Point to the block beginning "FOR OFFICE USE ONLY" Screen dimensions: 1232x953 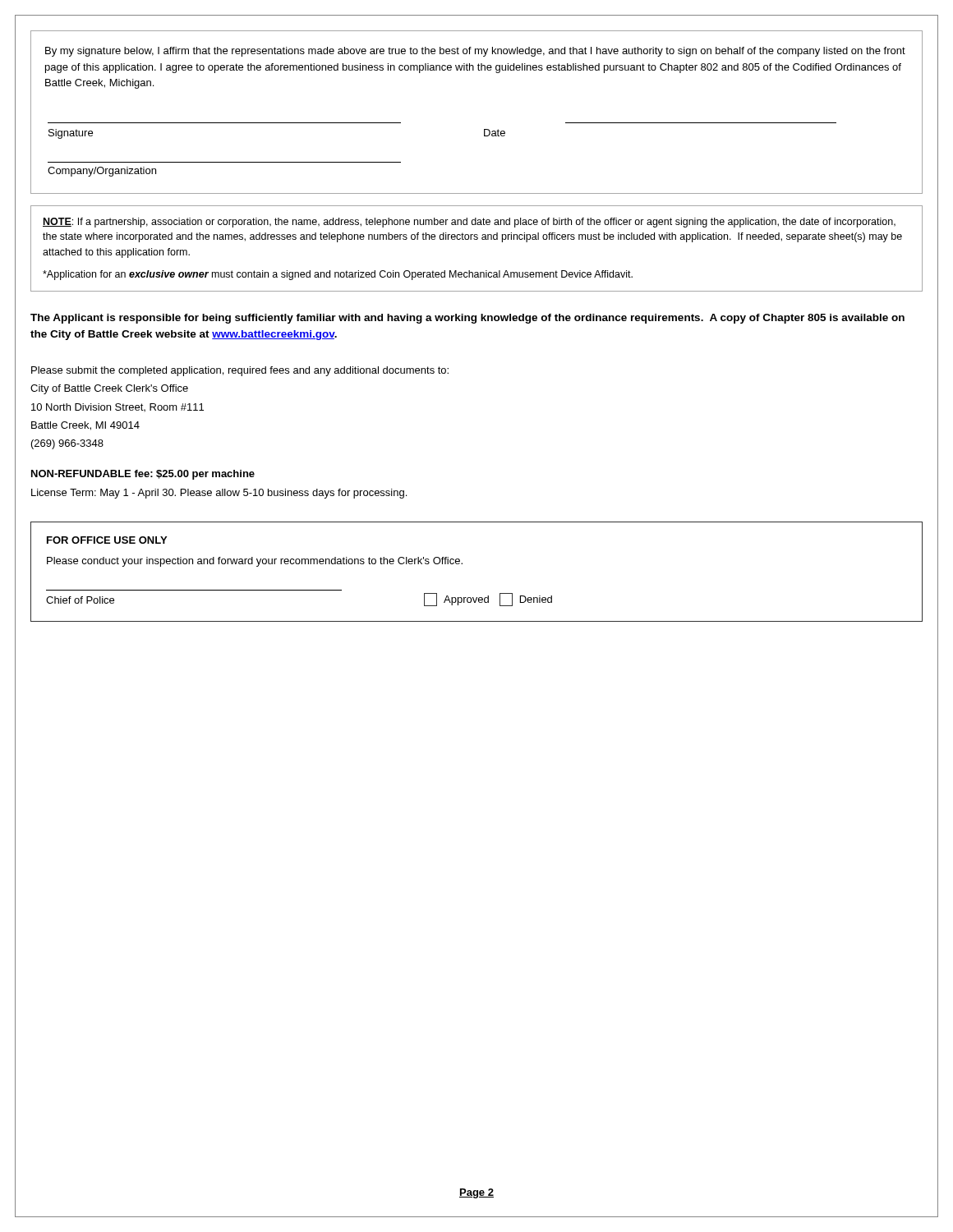107,540
